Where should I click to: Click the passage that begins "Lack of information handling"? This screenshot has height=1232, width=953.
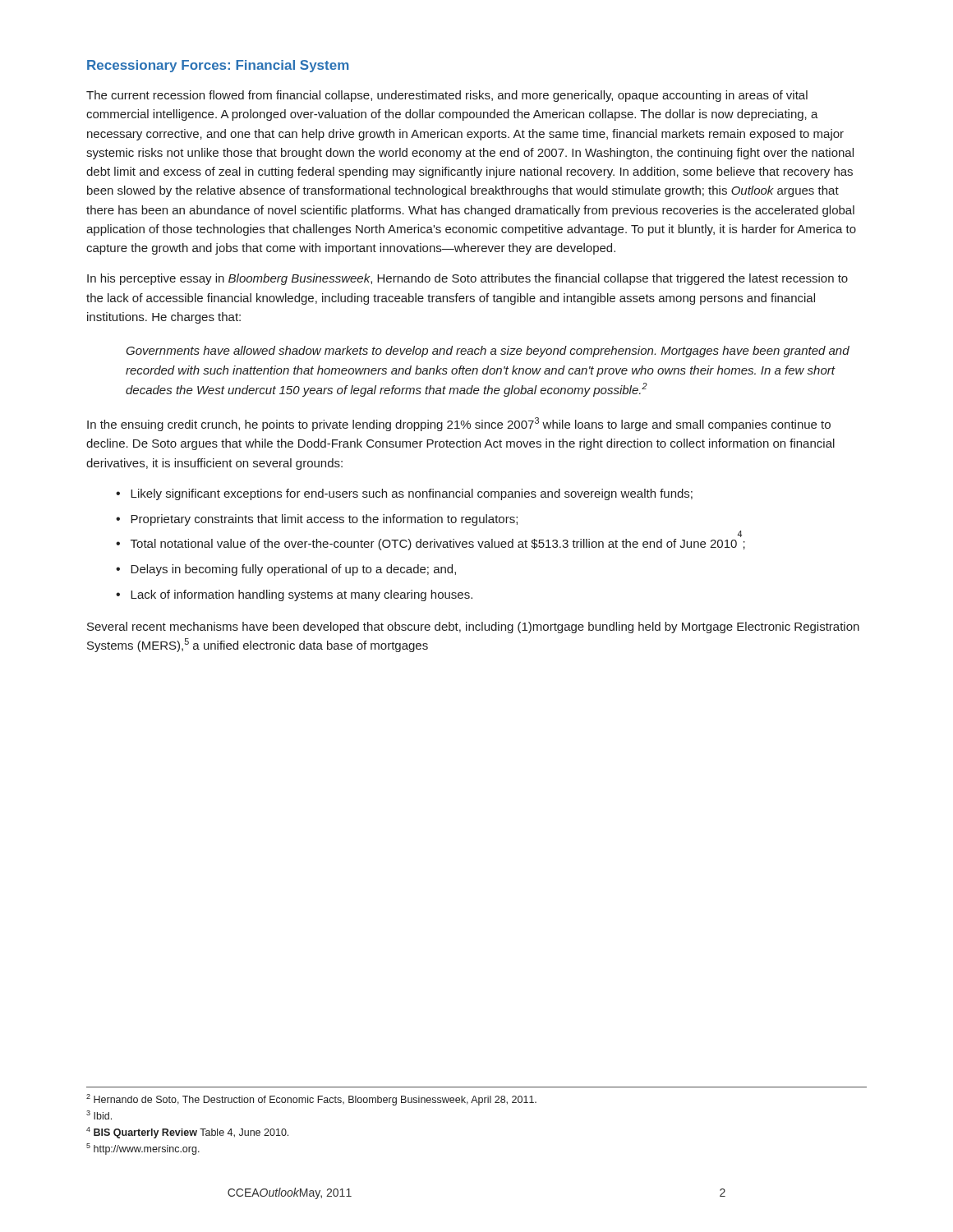coord(302,594)
